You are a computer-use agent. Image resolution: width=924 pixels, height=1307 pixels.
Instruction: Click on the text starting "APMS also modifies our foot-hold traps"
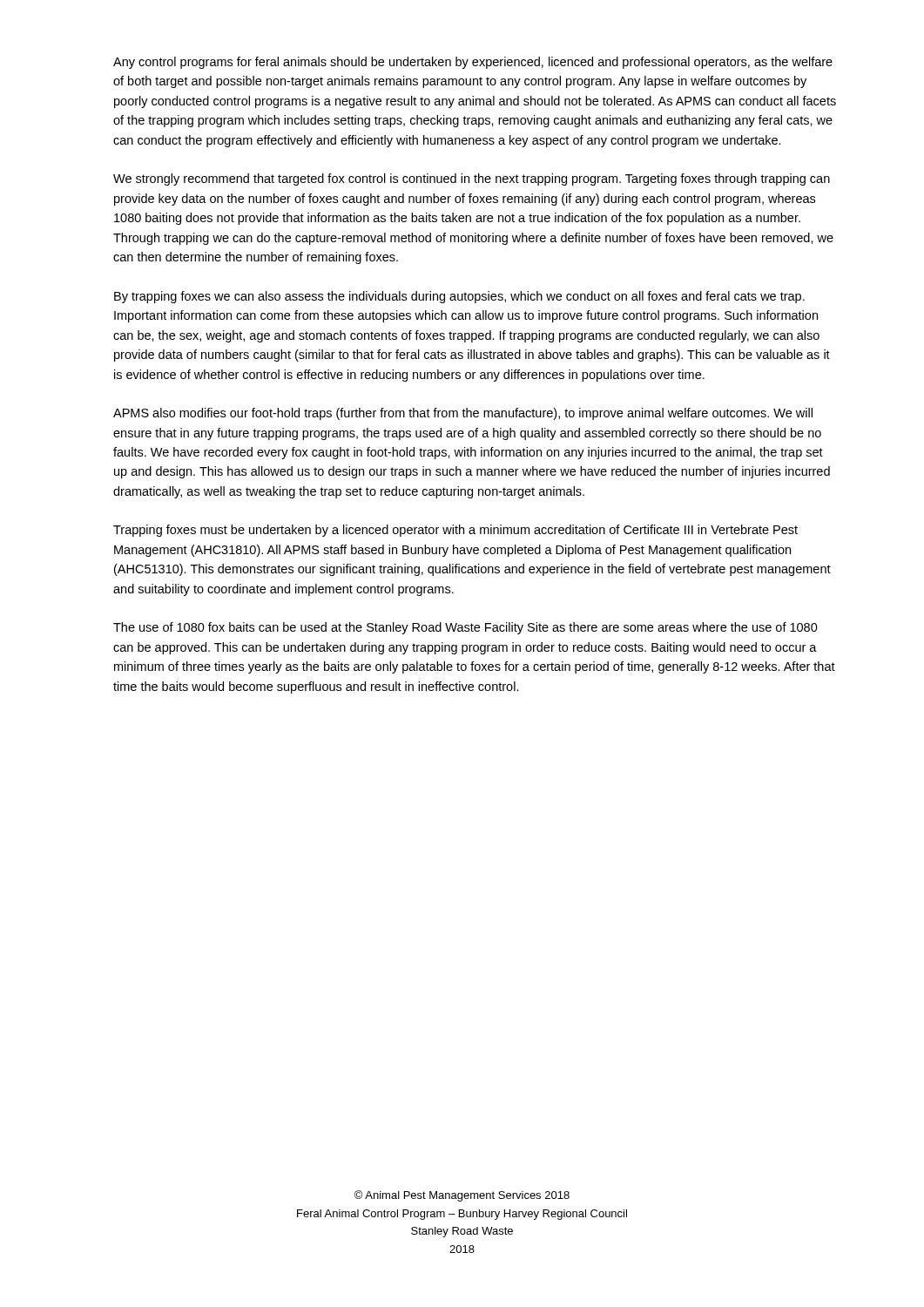pyautogui.click(x=472, y=452)
